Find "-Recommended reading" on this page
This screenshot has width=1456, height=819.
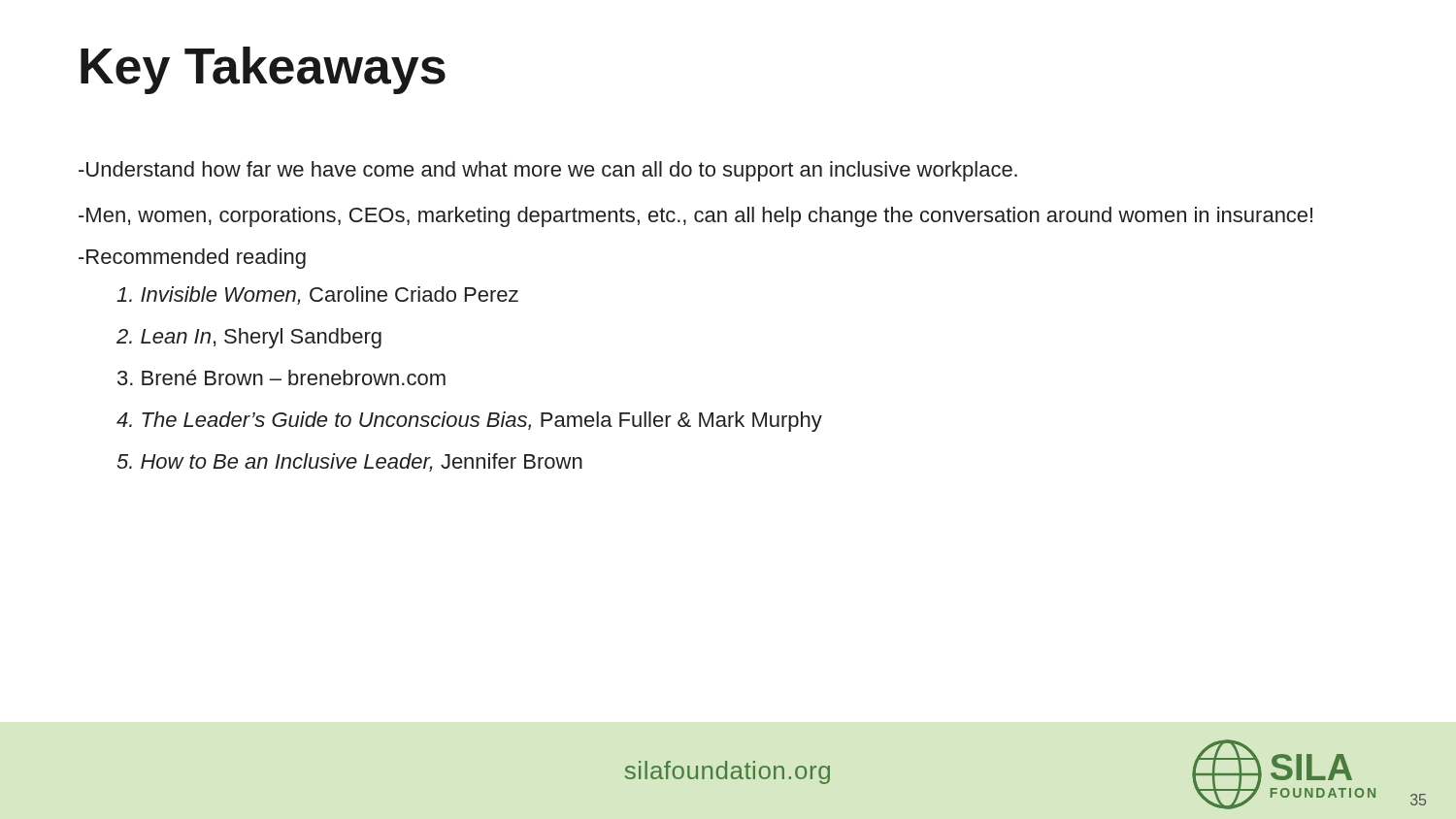click(192, 259)
